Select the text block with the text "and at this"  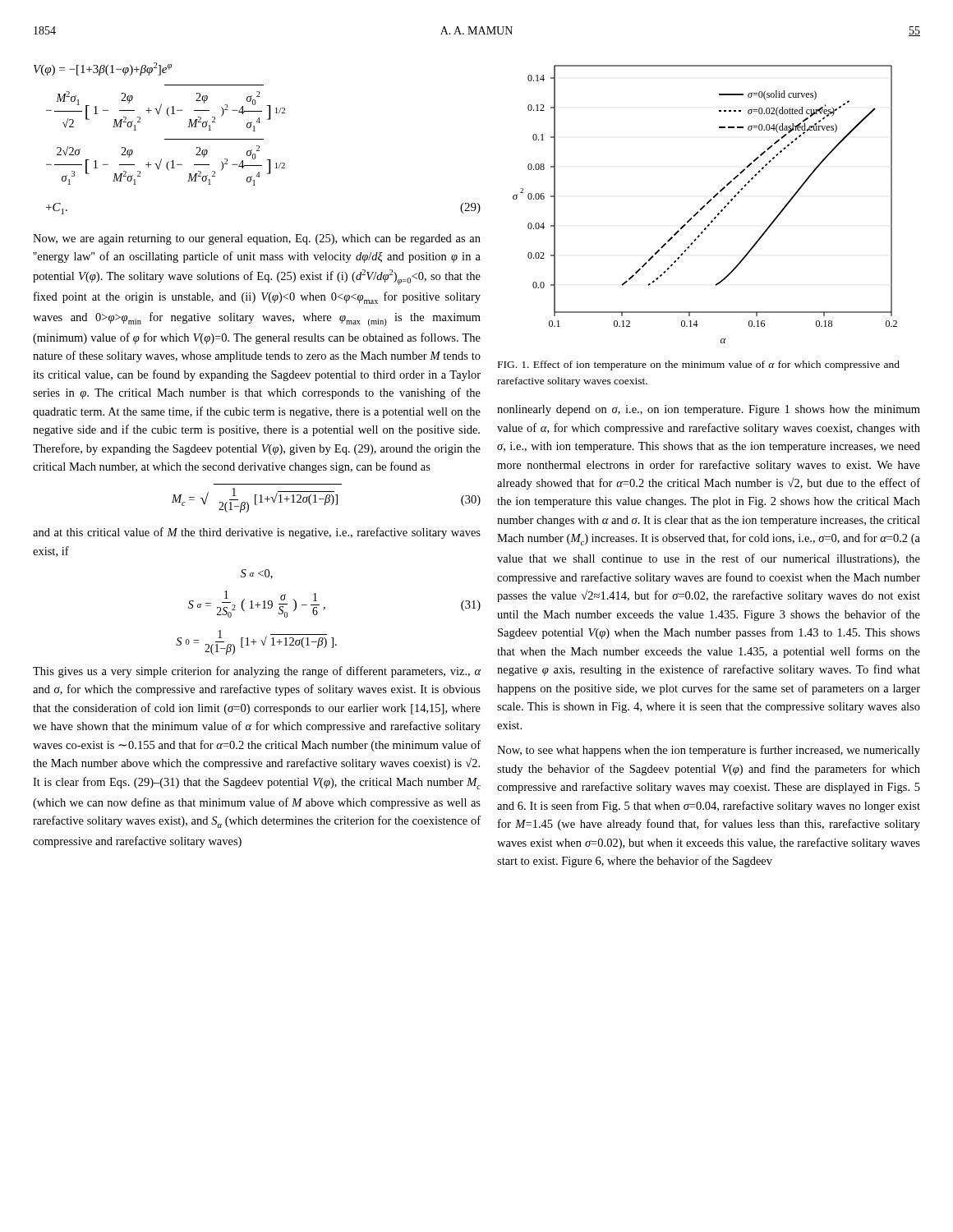257,542
